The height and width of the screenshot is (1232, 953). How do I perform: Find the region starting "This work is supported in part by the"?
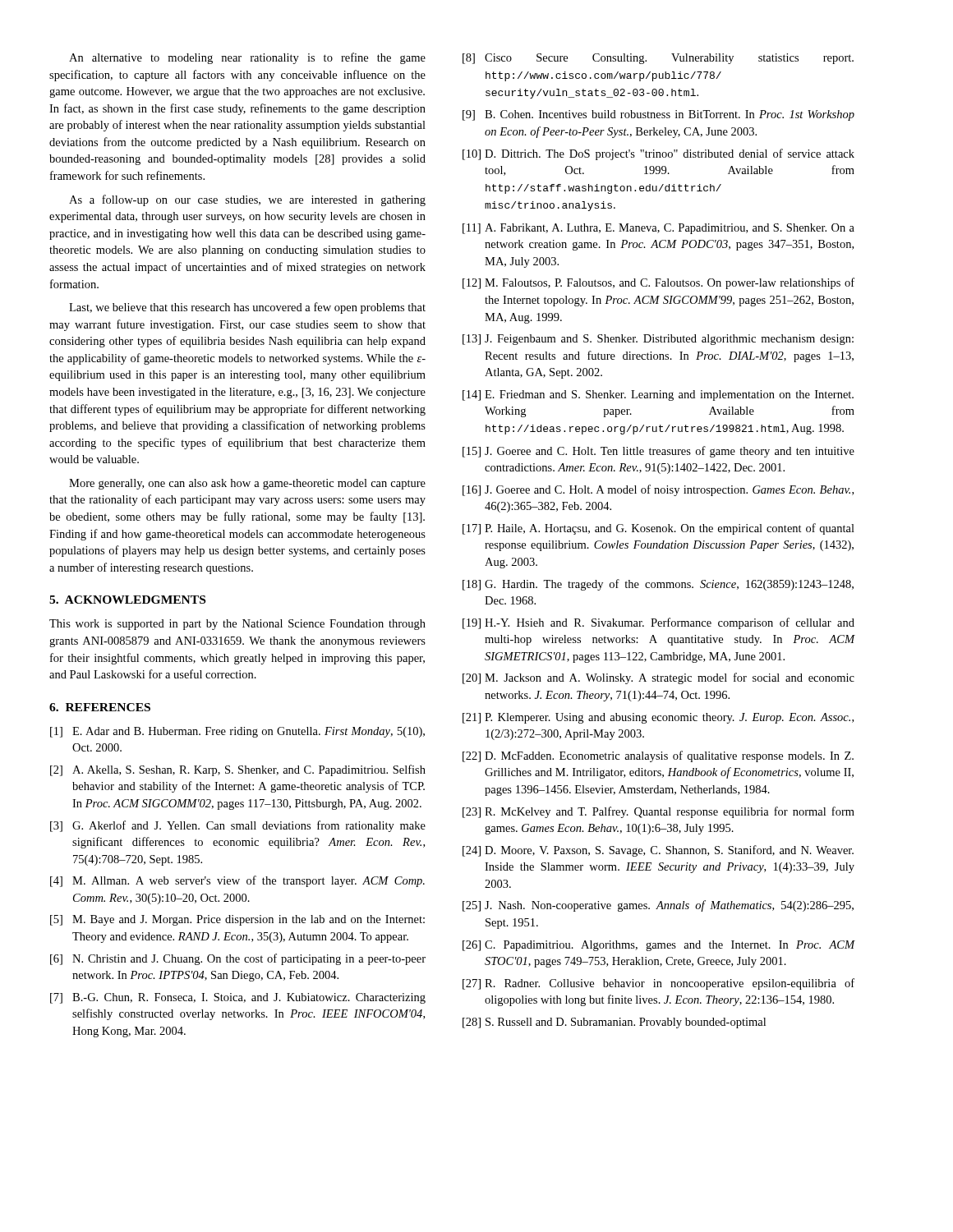tap(237, 649)
